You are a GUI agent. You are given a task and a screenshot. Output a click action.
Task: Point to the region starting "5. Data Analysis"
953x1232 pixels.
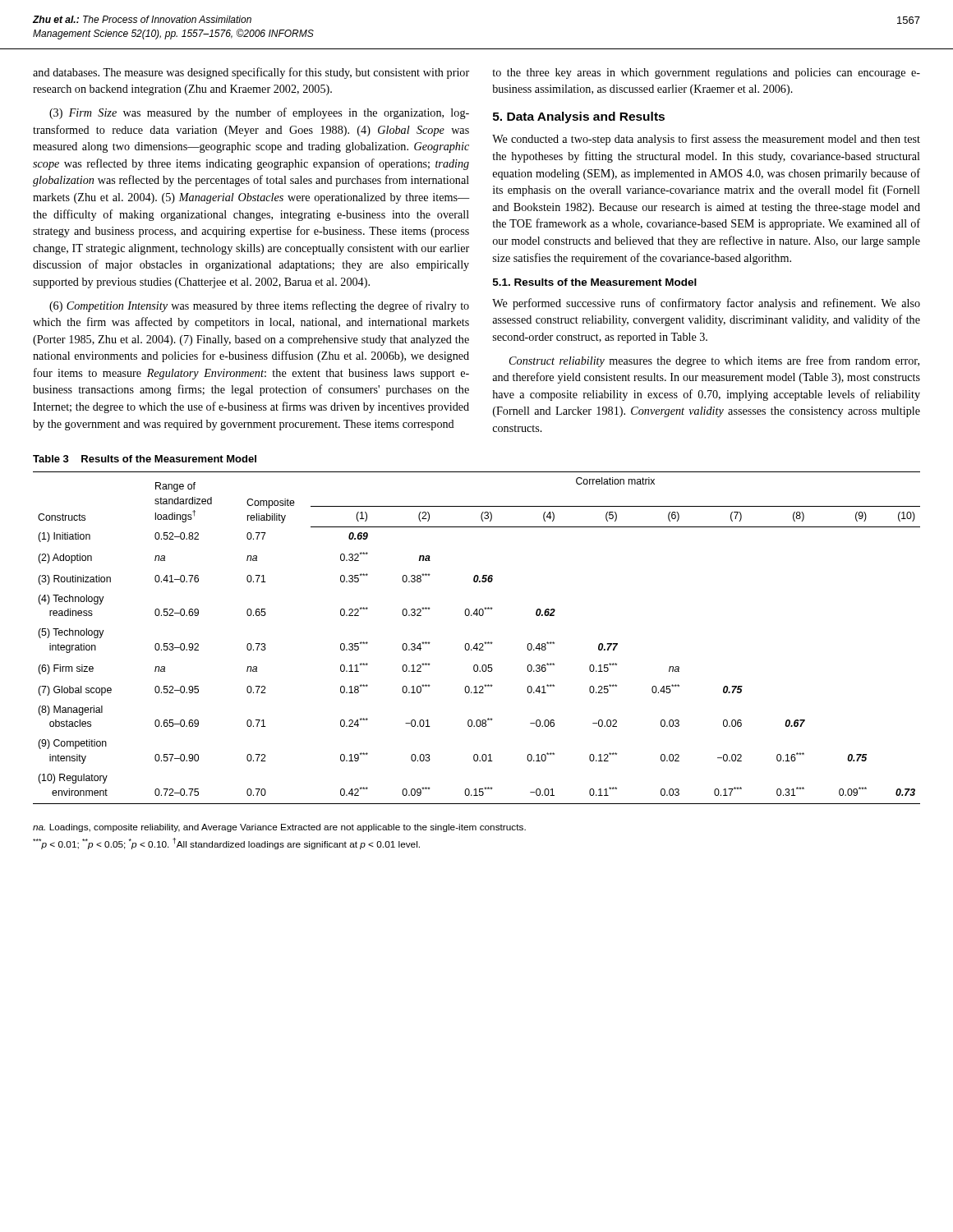pos(579,117)
